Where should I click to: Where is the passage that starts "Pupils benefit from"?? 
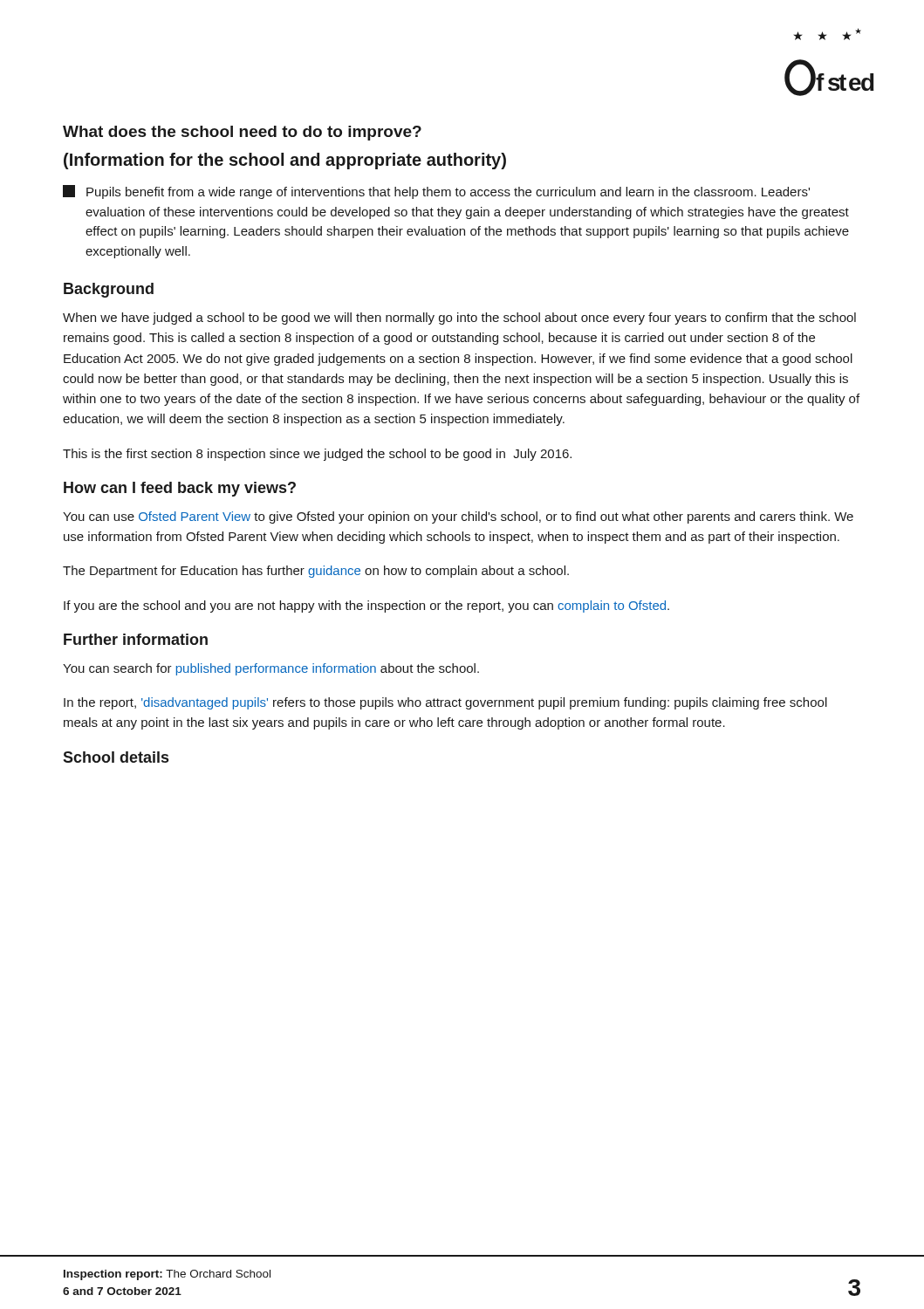click(462, 222)
